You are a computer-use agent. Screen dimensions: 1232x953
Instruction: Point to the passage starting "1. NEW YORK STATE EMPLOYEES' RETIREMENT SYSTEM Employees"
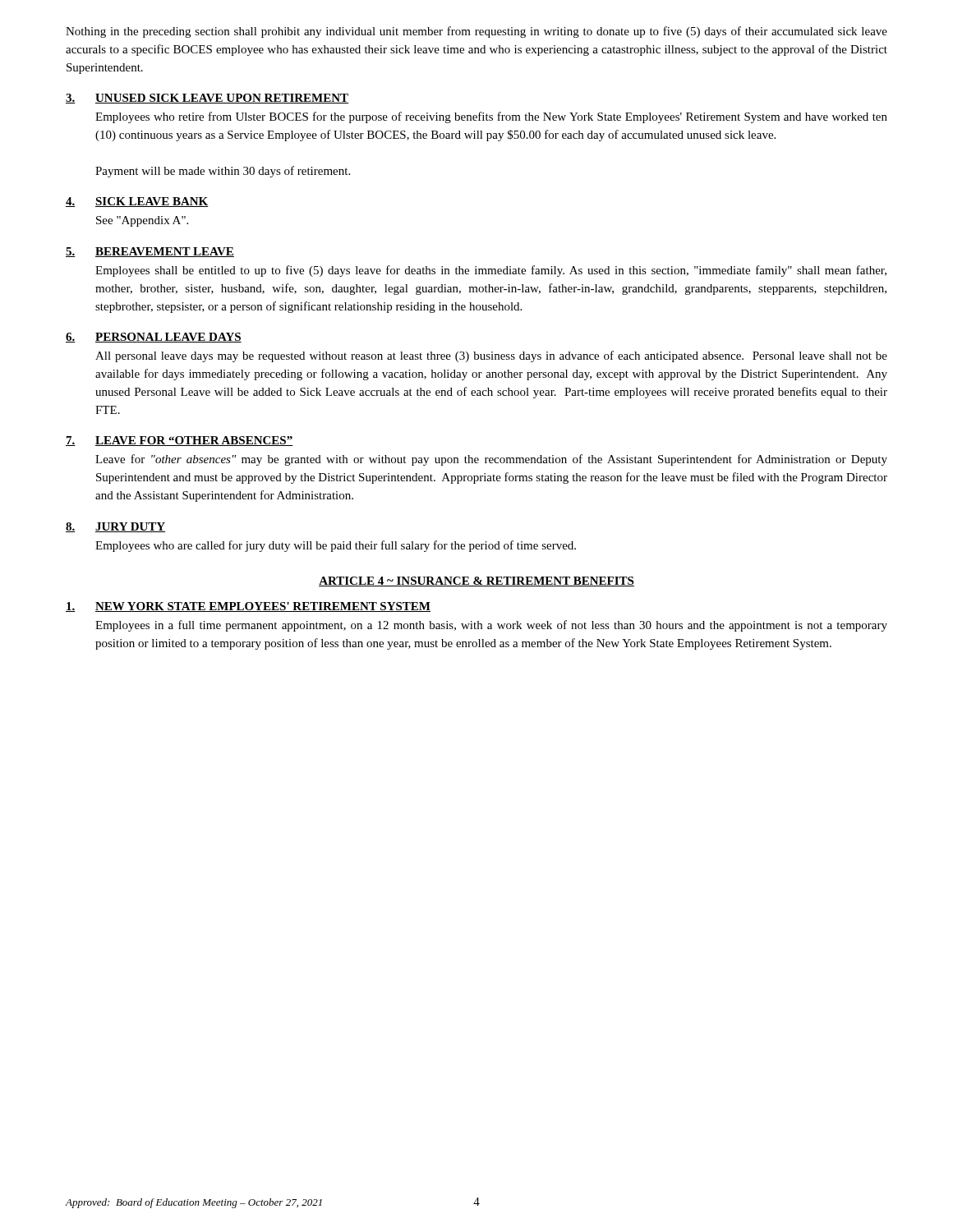pos(476,626)
